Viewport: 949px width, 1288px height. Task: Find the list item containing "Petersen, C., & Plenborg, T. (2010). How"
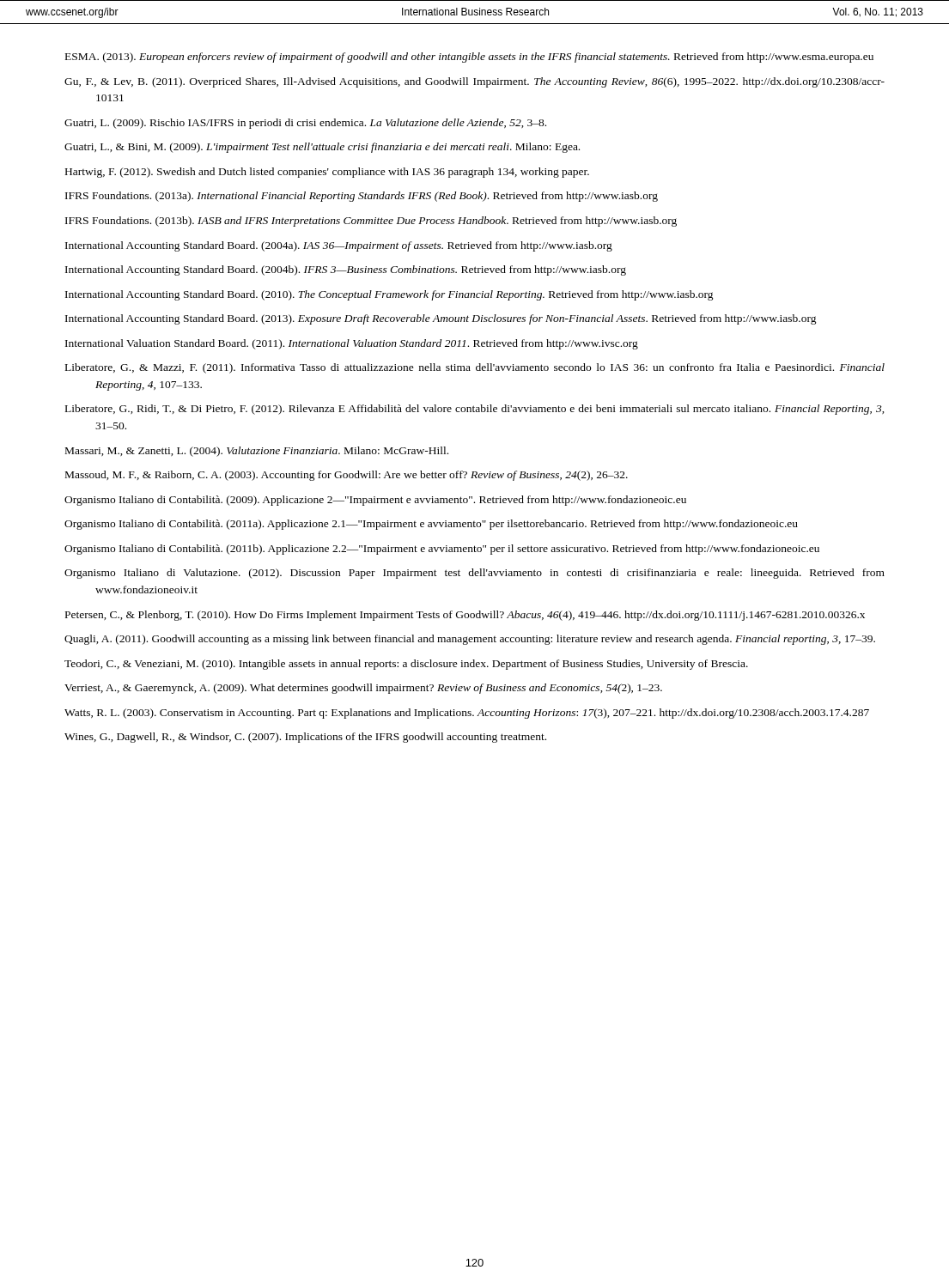click(465, 614)
